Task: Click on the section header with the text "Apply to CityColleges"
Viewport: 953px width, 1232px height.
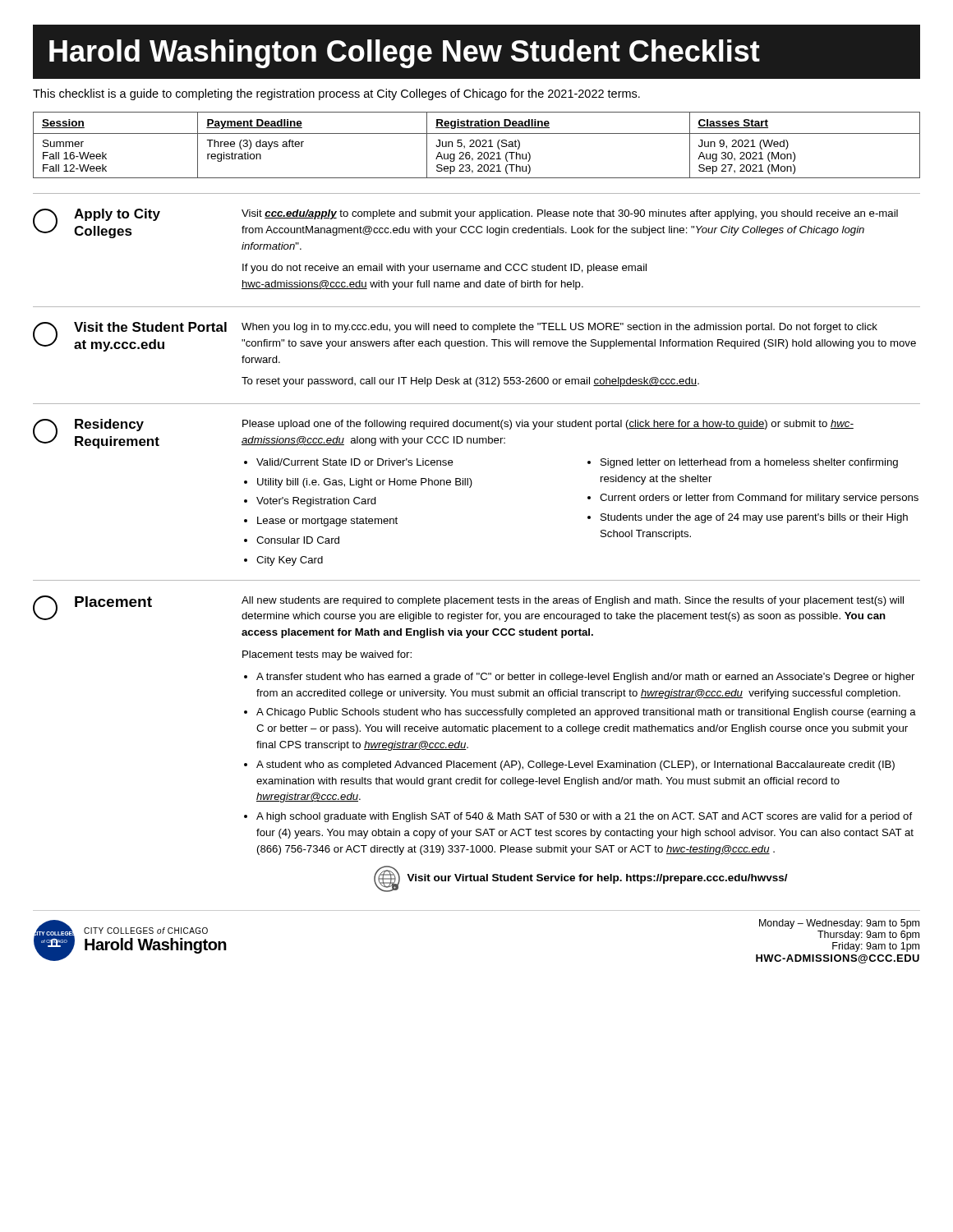Action: tap(117, 223)
